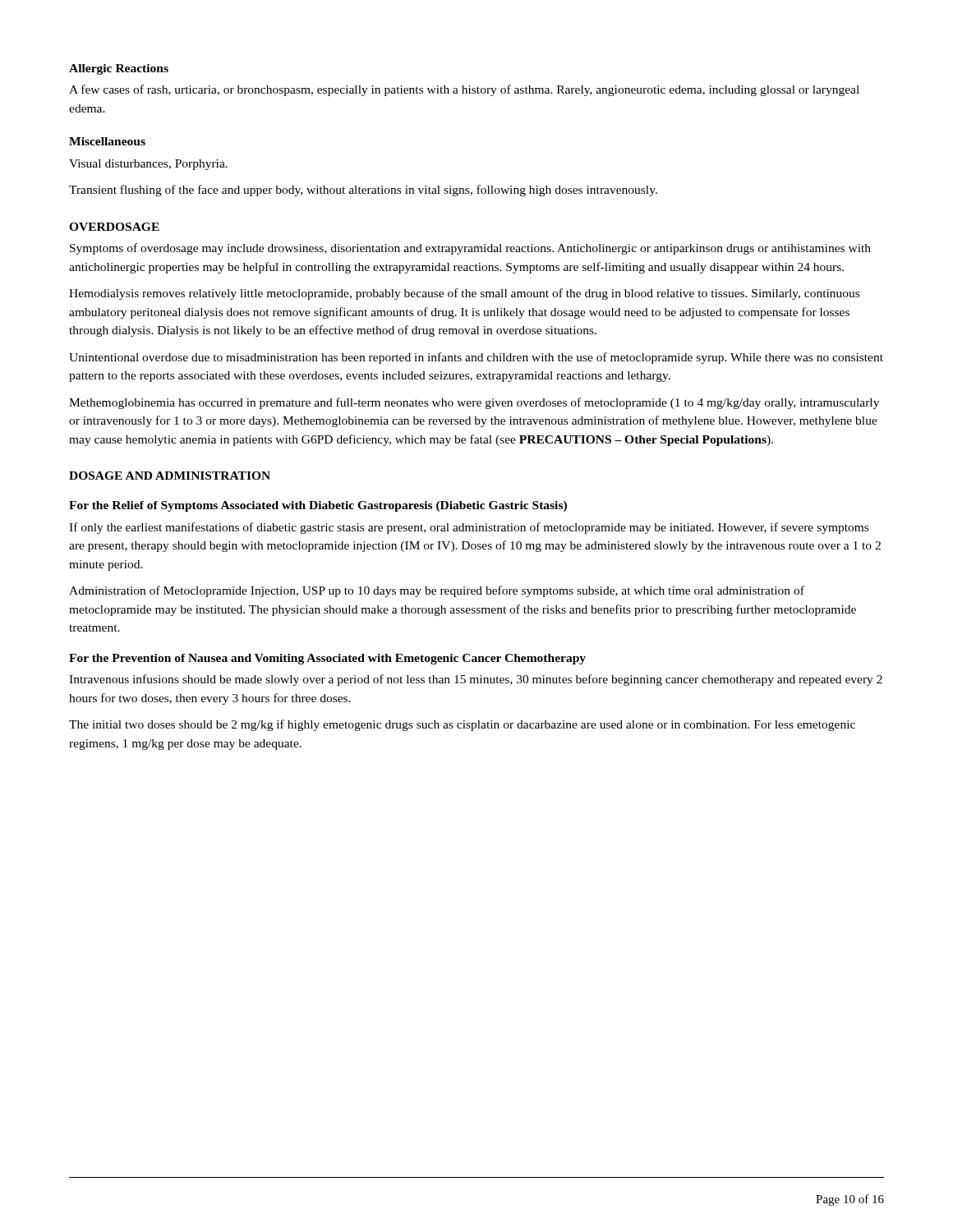The width and height of the screenshot is (953, 1232).
Task: Point to the text starting "The initial two doses should be 2"
Action: (x=462, y=733)
